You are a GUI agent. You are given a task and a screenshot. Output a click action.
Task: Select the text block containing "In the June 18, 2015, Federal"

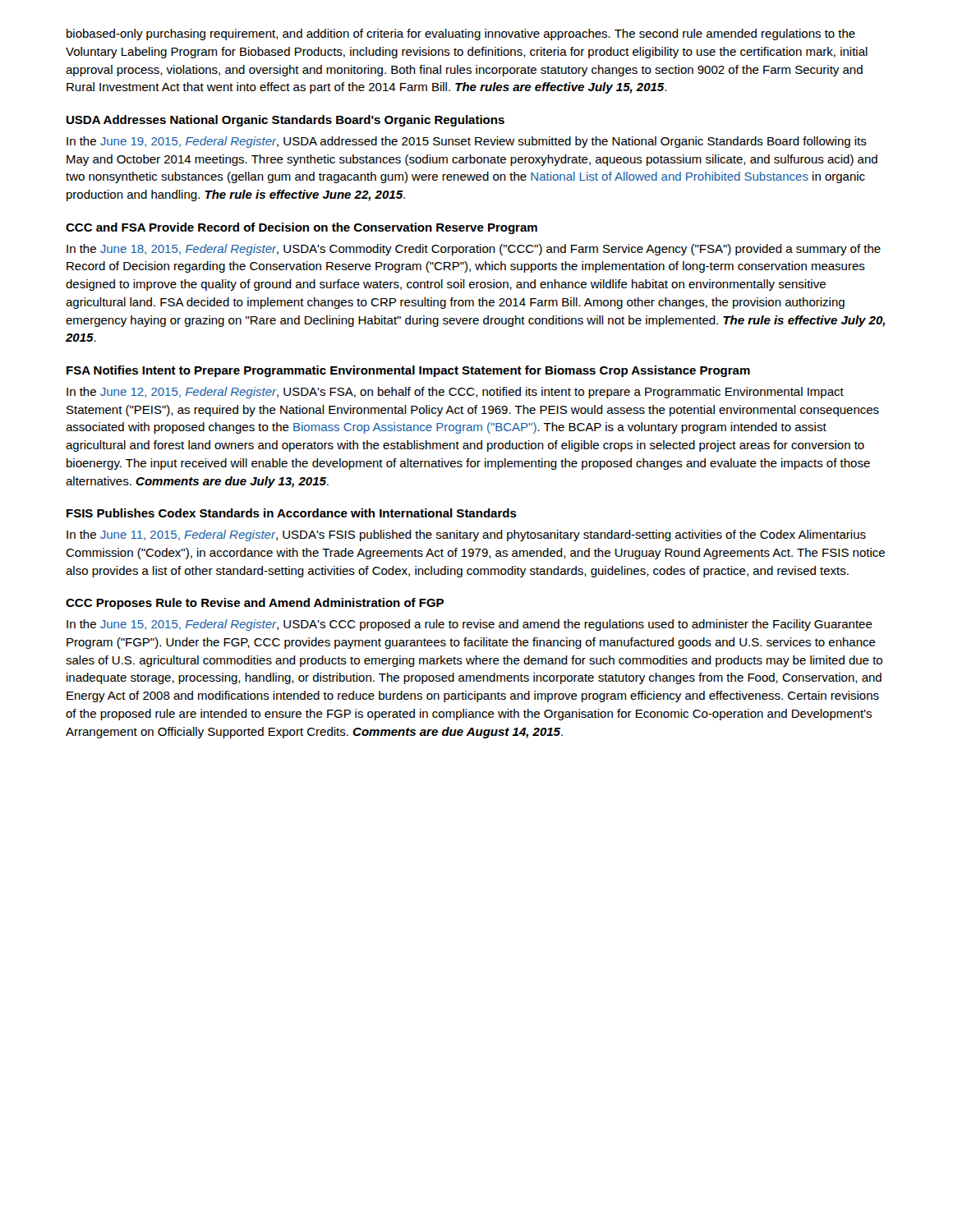point(476,293)
